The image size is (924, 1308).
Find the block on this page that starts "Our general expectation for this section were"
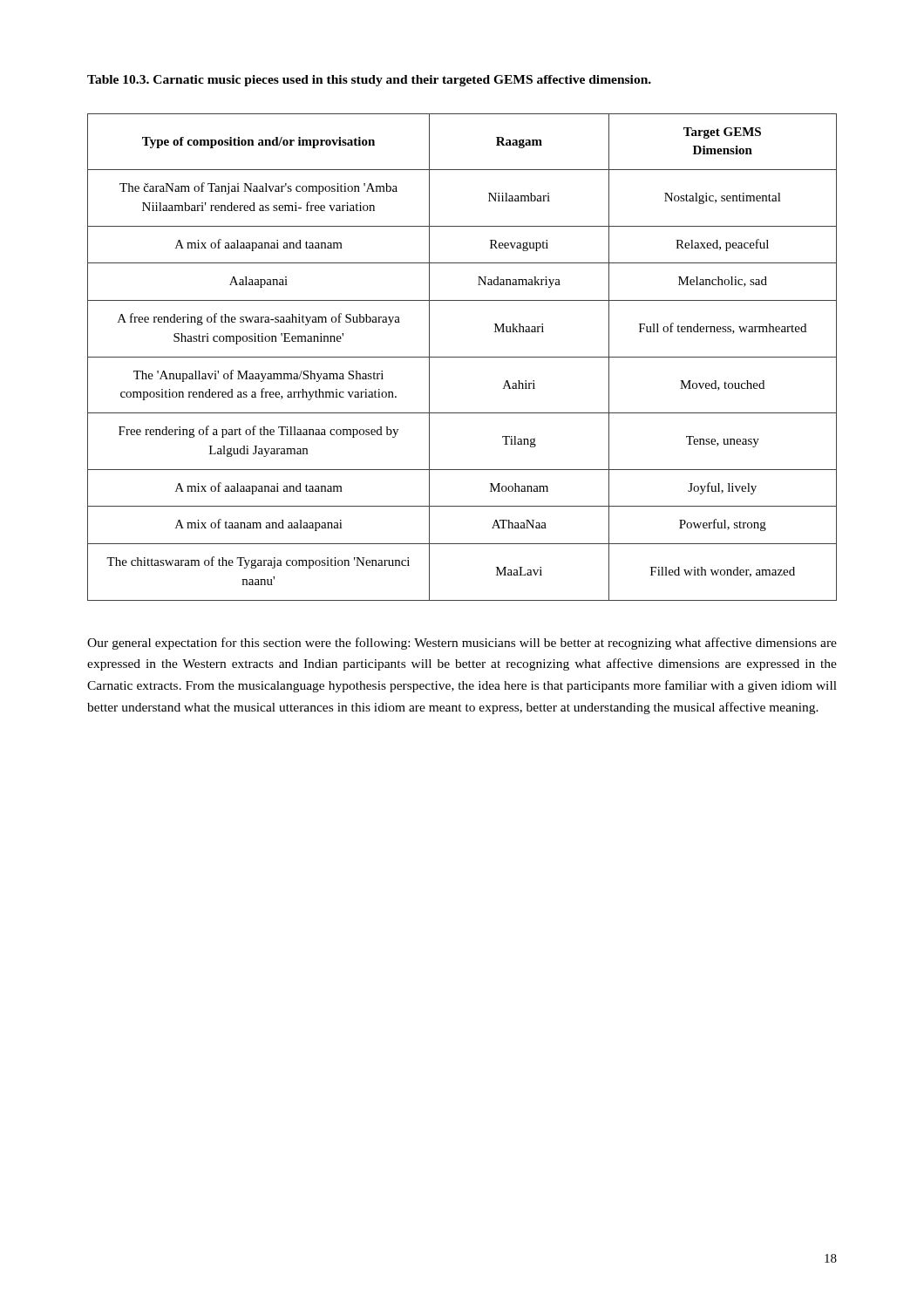[462, 674]
